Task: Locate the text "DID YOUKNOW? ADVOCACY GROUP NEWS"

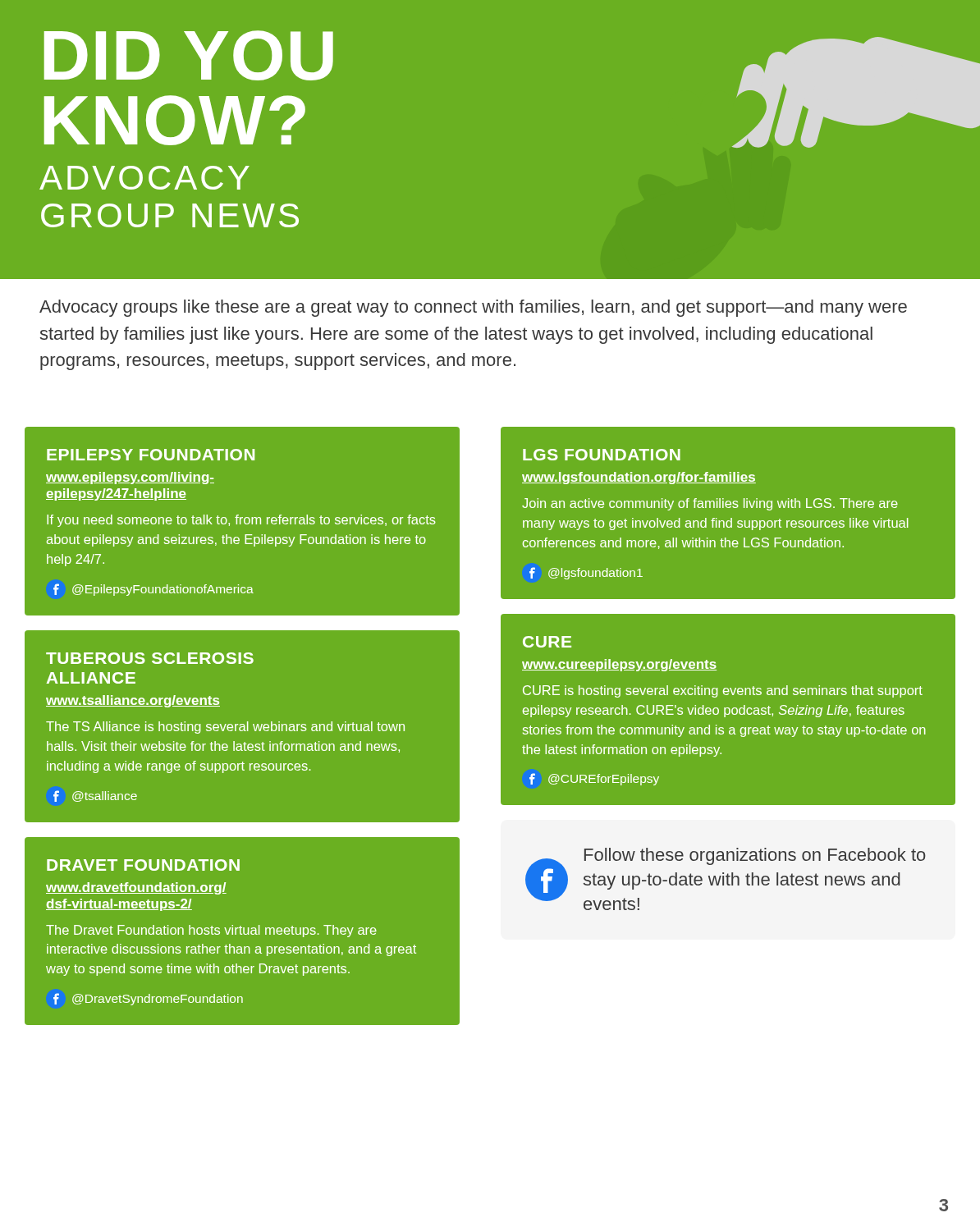Action: (189, 129)
